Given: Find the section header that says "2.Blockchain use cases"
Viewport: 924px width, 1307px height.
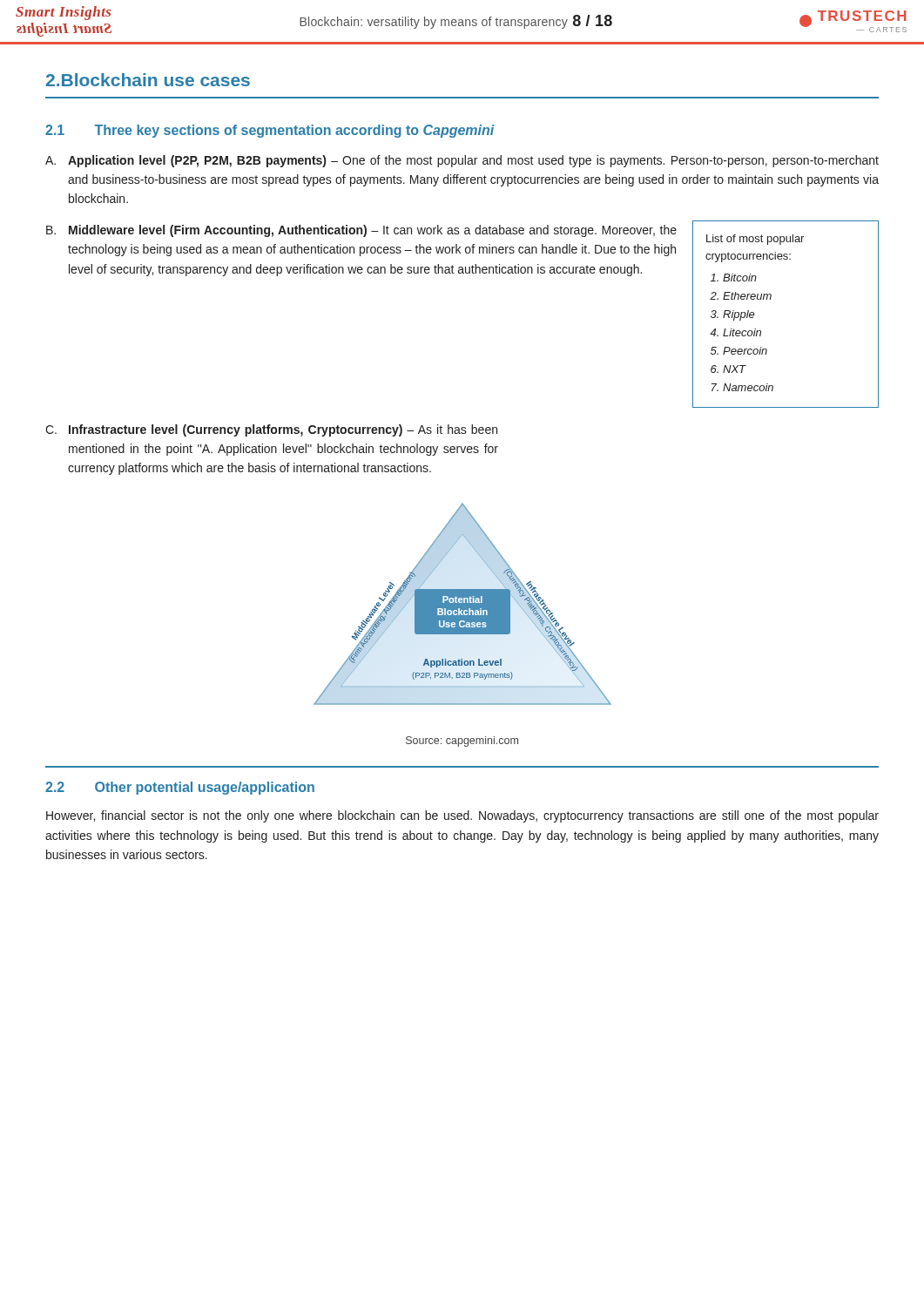Looking at the screenshot, I should click(x=148, y=80).
